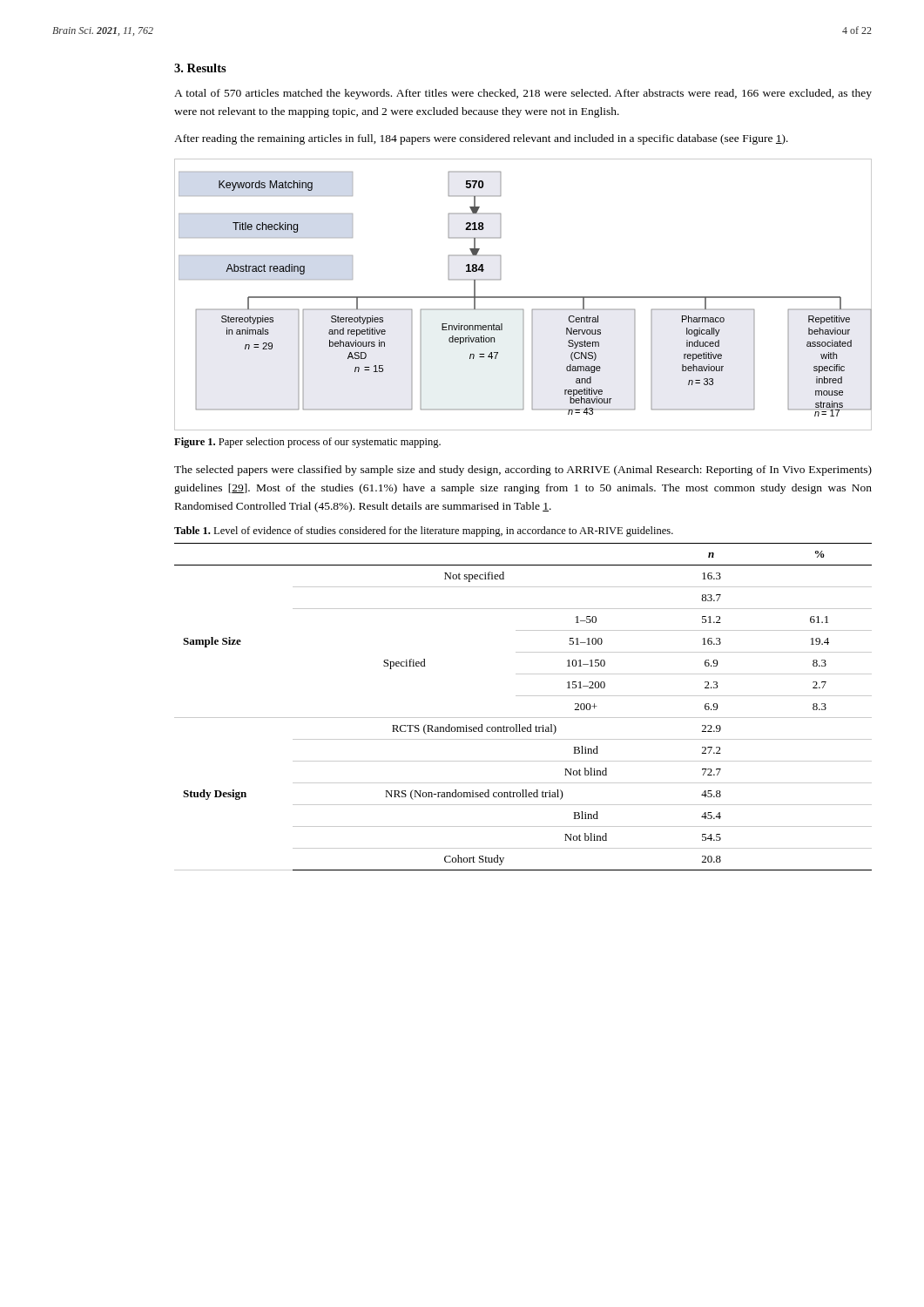Click on the text block that says "The selected papers were classified by sample size"
Screen dimensions: 1307x924
pyautogui.click(x=523, y=487)
